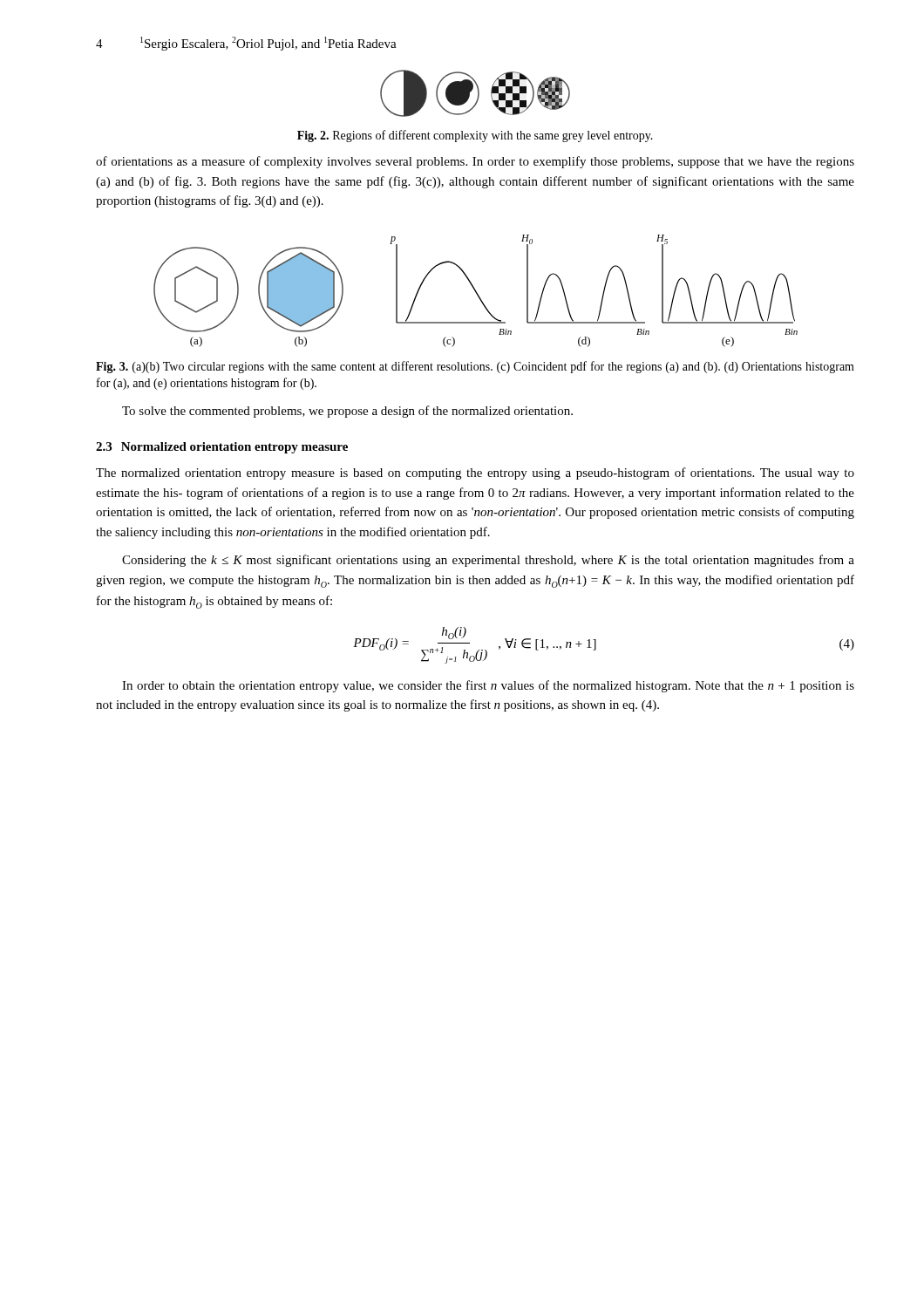Select the text block that reads "of orientations as"

475,181
